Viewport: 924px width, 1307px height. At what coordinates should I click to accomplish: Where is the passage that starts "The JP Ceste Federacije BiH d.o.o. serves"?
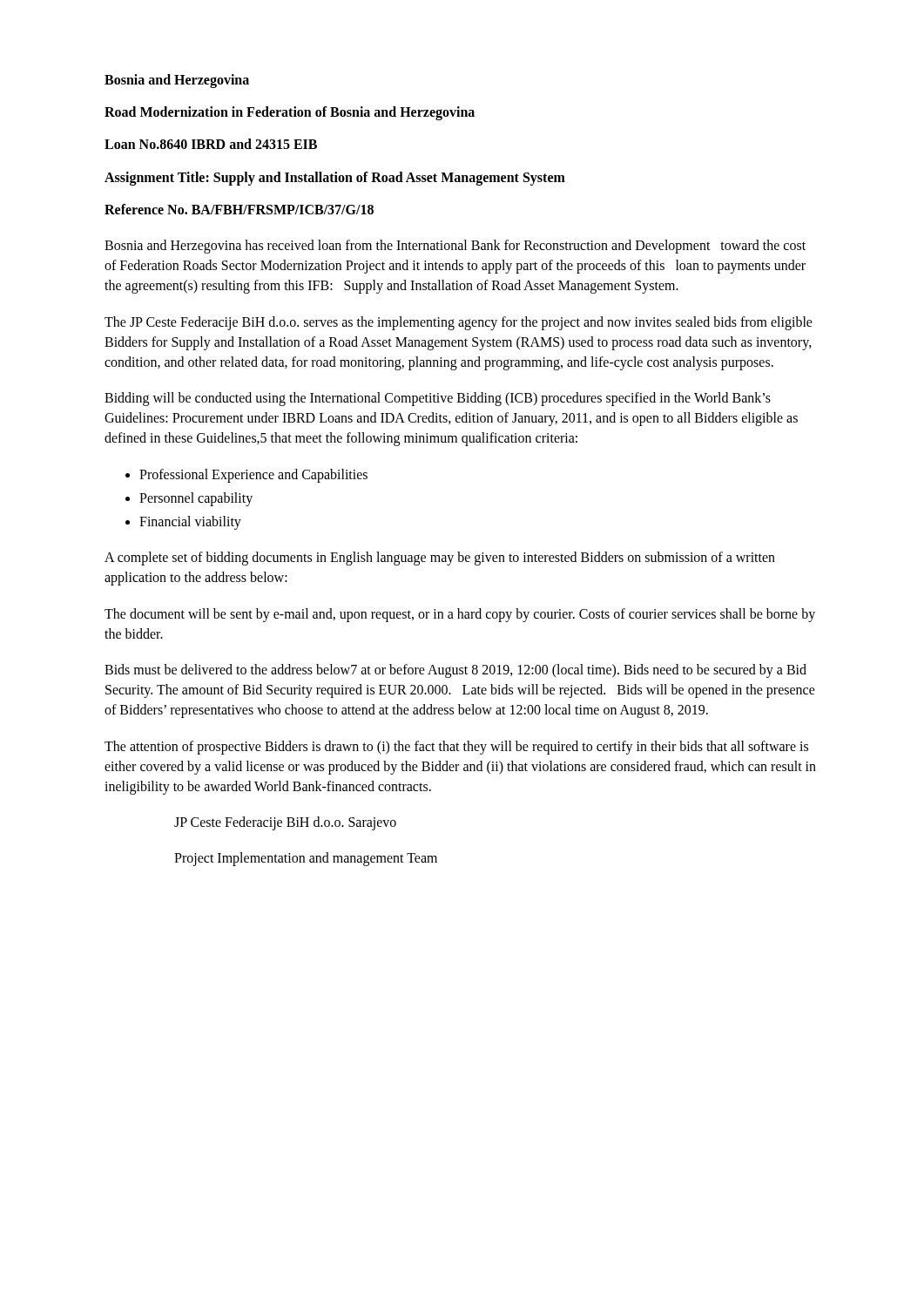point(462,342)
